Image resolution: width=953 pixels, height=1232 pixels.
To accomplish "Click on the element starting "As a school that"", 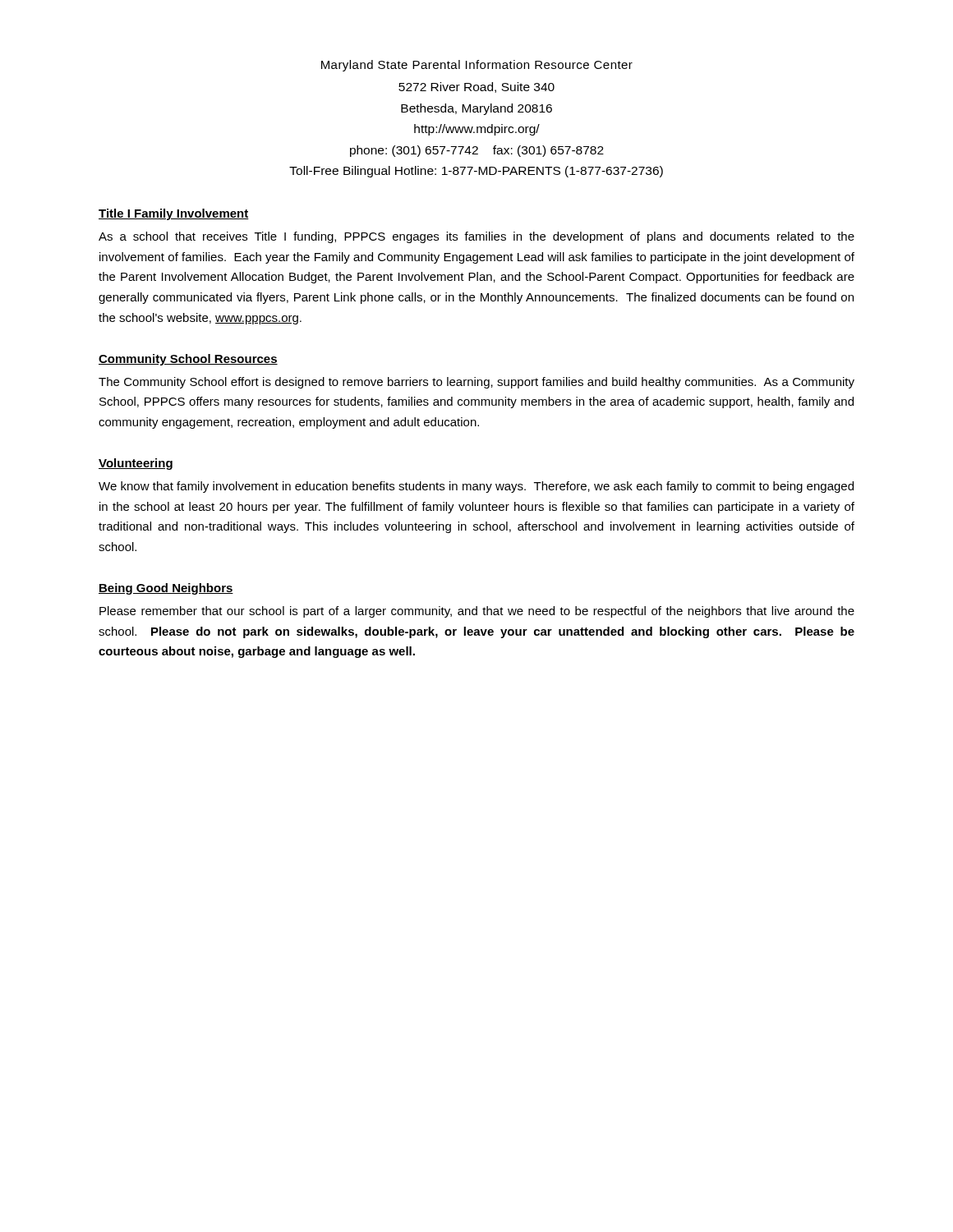I will point(476,277).
